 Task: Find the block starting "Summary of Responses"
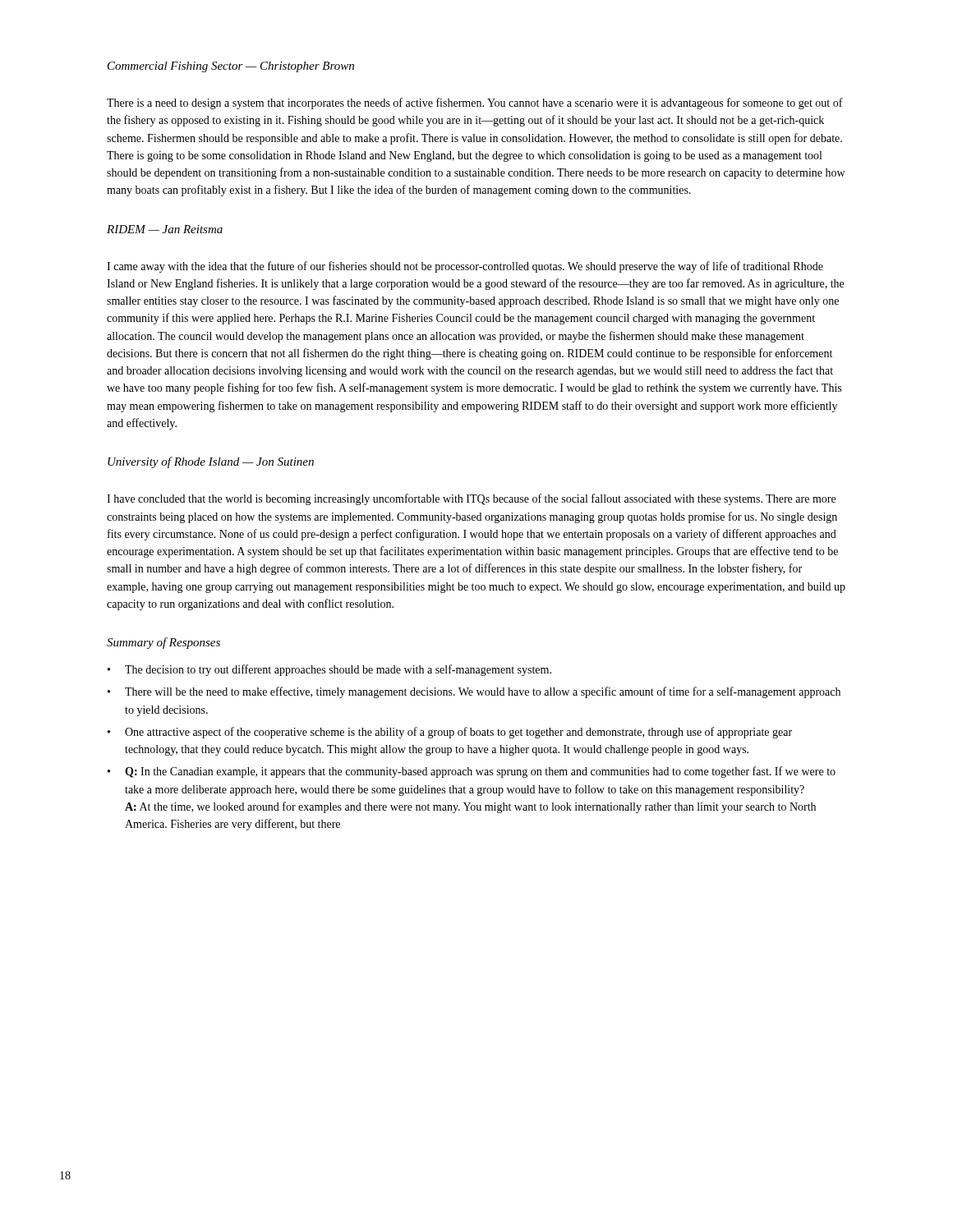point(164,642)
